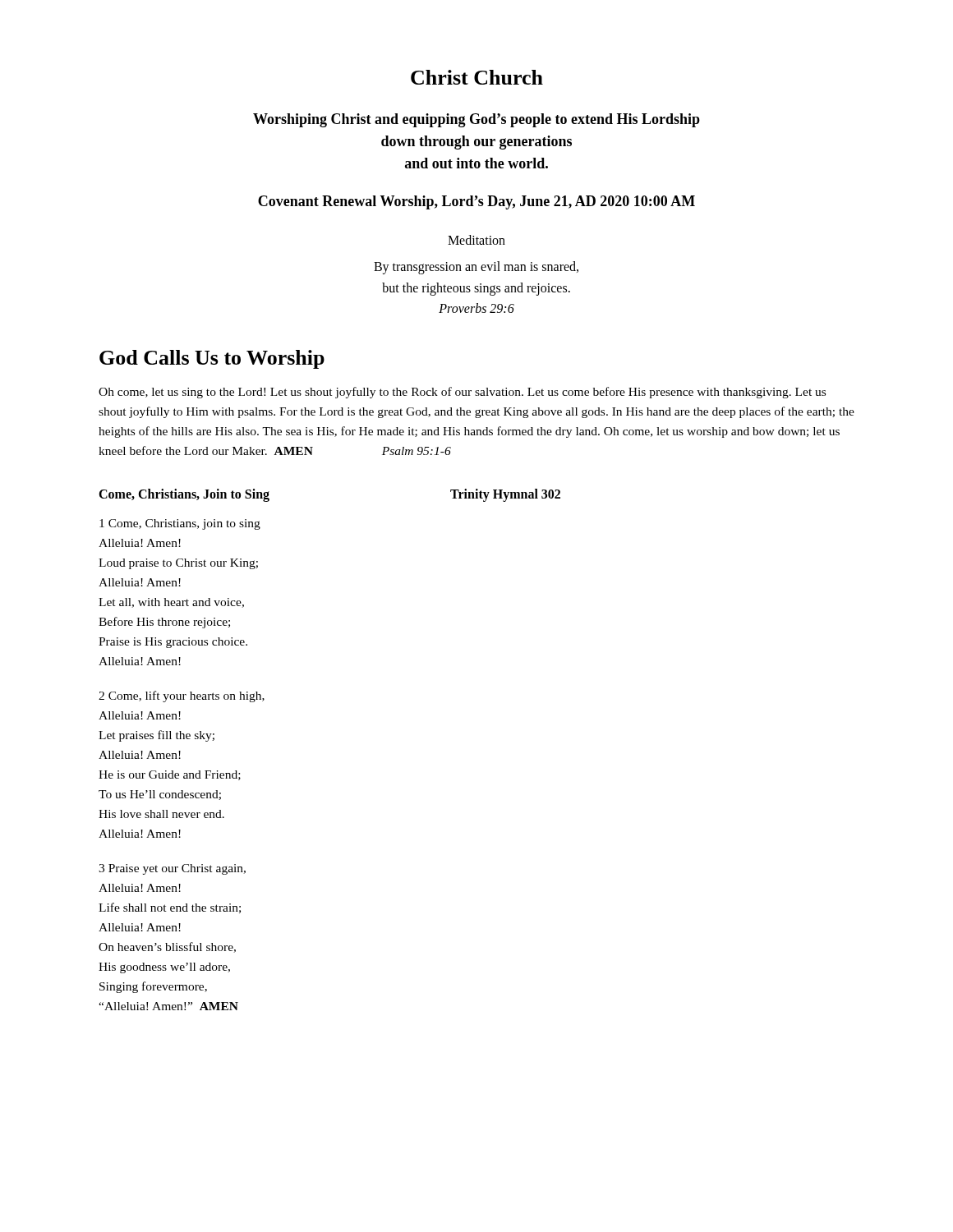The image size is (953, 1232).
Task: Where is the section header that starts "Covenant Renewal Worship, Lord’s Day, June 21,"?
Action: 476,201
